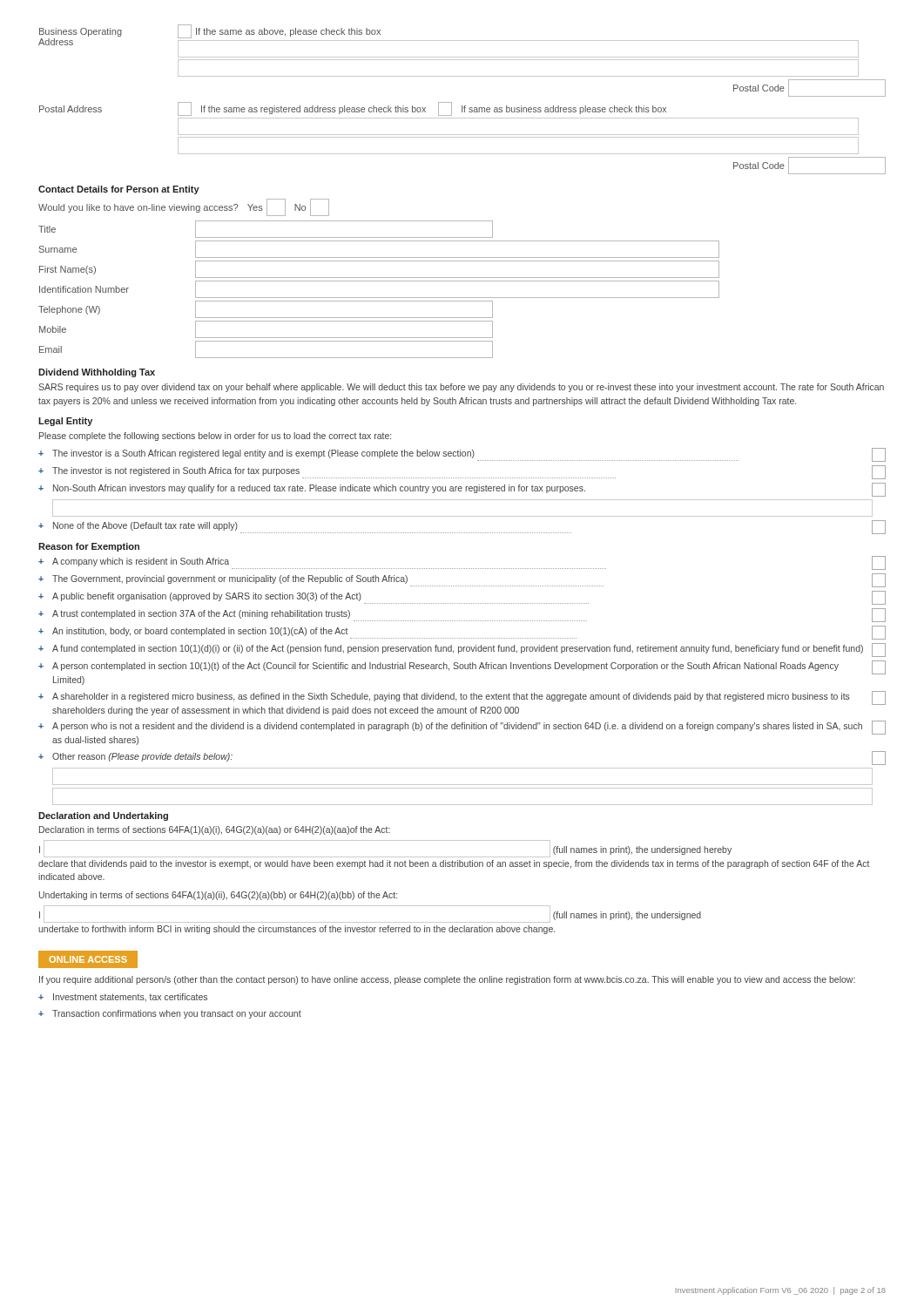The height and width of the screenshot is (1307, 924).
Task: Locate the list item with the text "+ A shareholder in a registered"
Action: [x=462, y=704]
